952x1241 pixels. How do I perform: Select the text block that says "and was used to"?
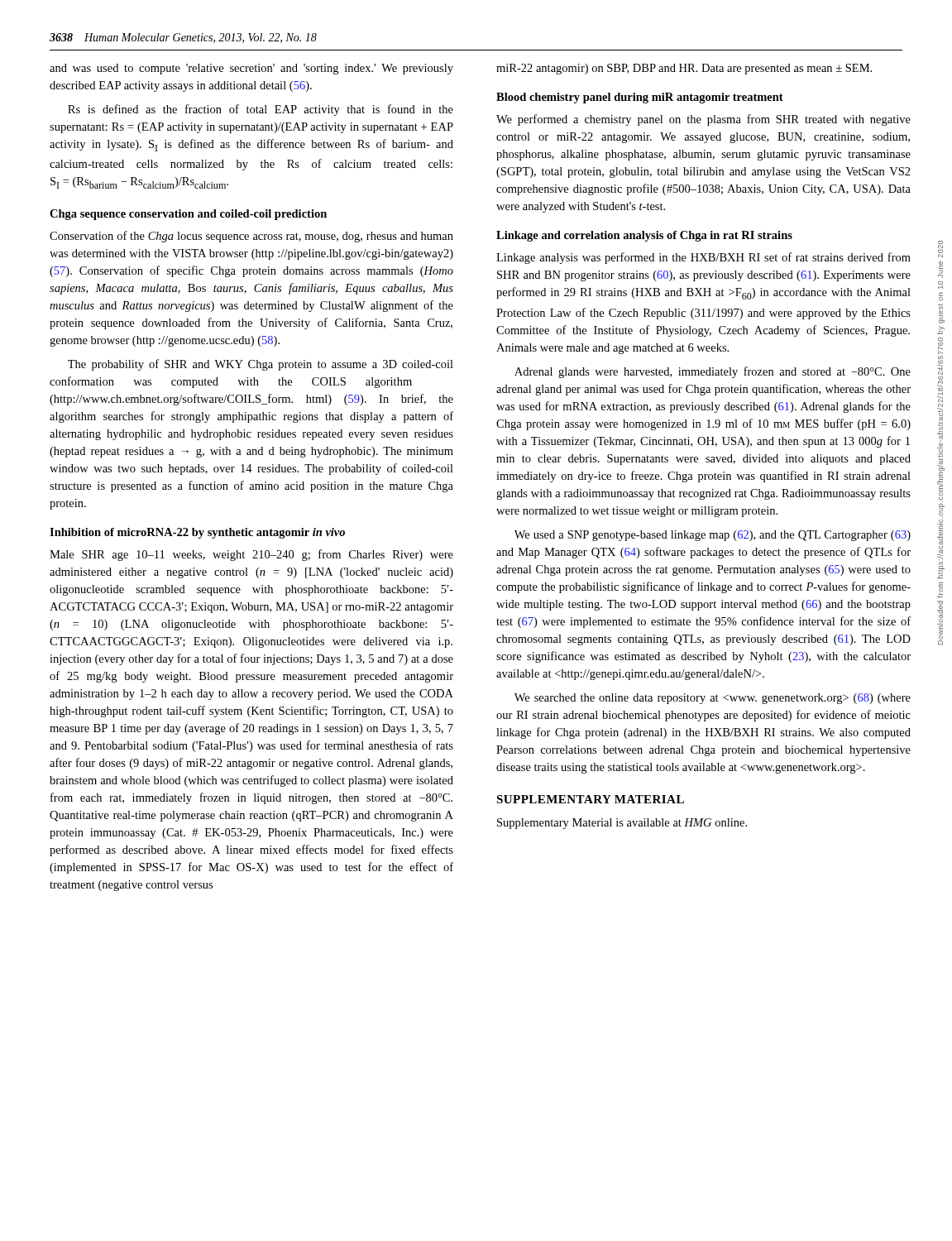[x=251, y=77]
